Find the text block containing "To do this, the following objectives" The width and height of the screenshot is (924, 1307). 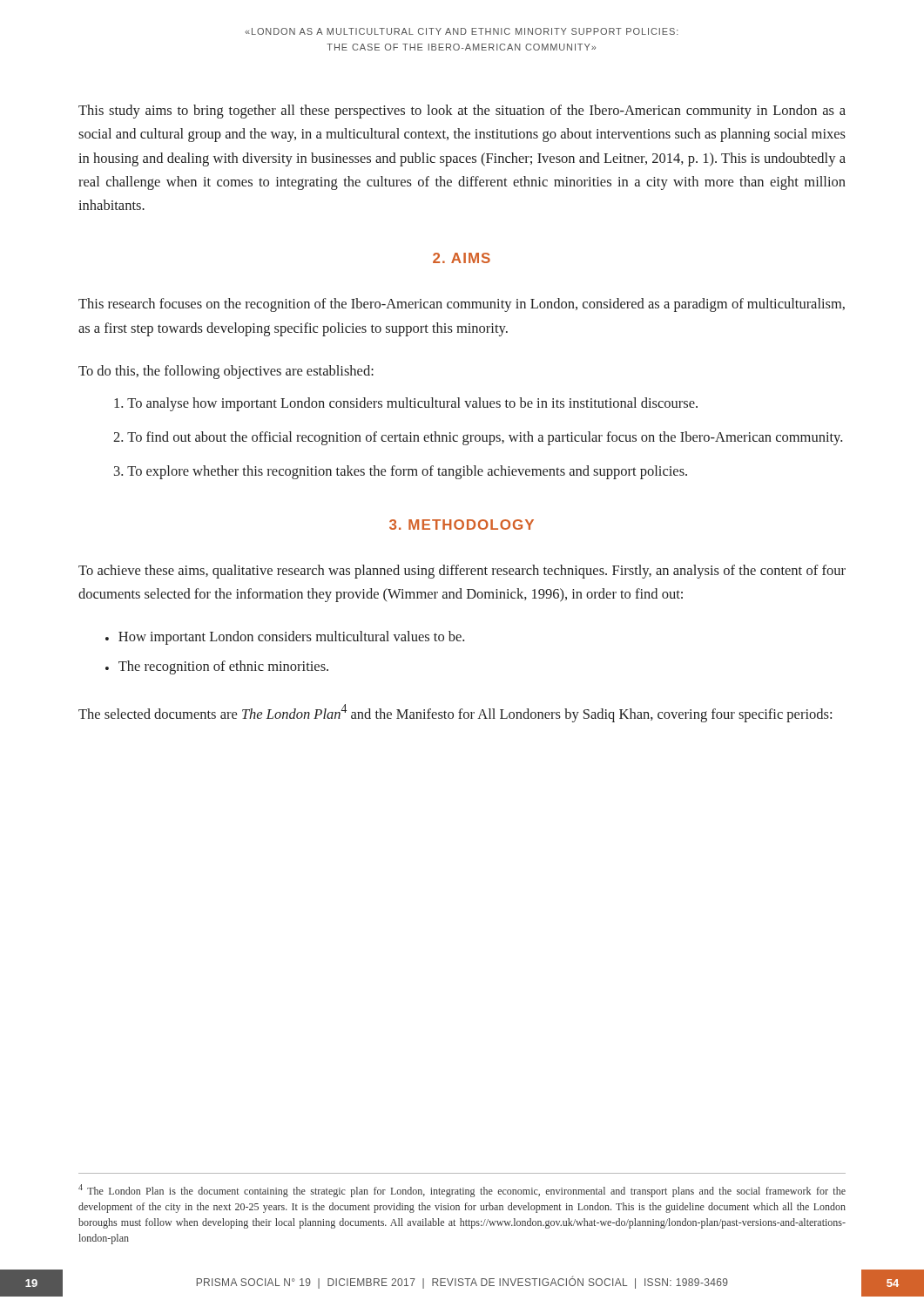226,370
